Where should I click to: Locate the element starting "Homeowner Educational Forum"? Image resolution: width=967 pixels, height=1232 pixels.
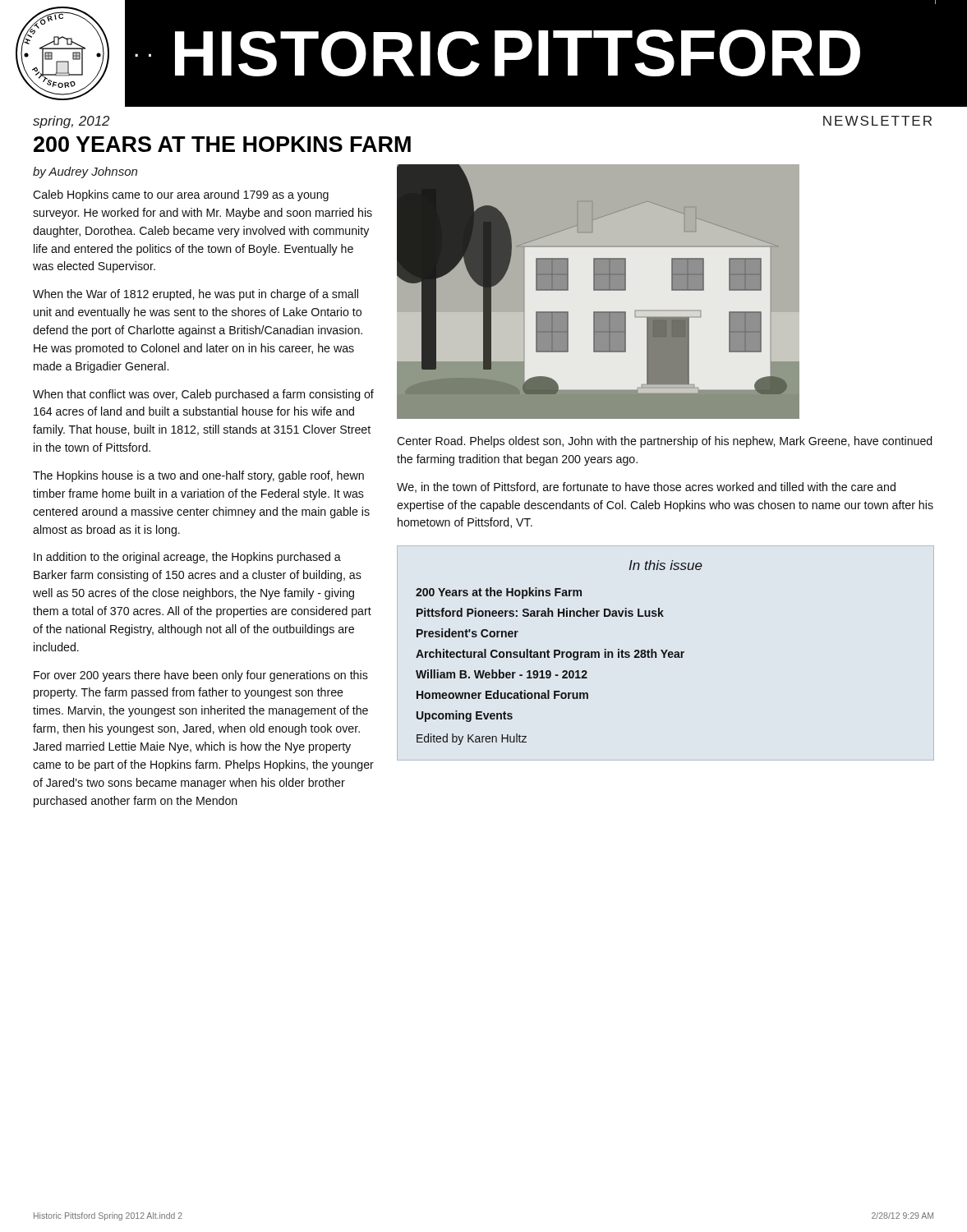[x=502, y=695]
